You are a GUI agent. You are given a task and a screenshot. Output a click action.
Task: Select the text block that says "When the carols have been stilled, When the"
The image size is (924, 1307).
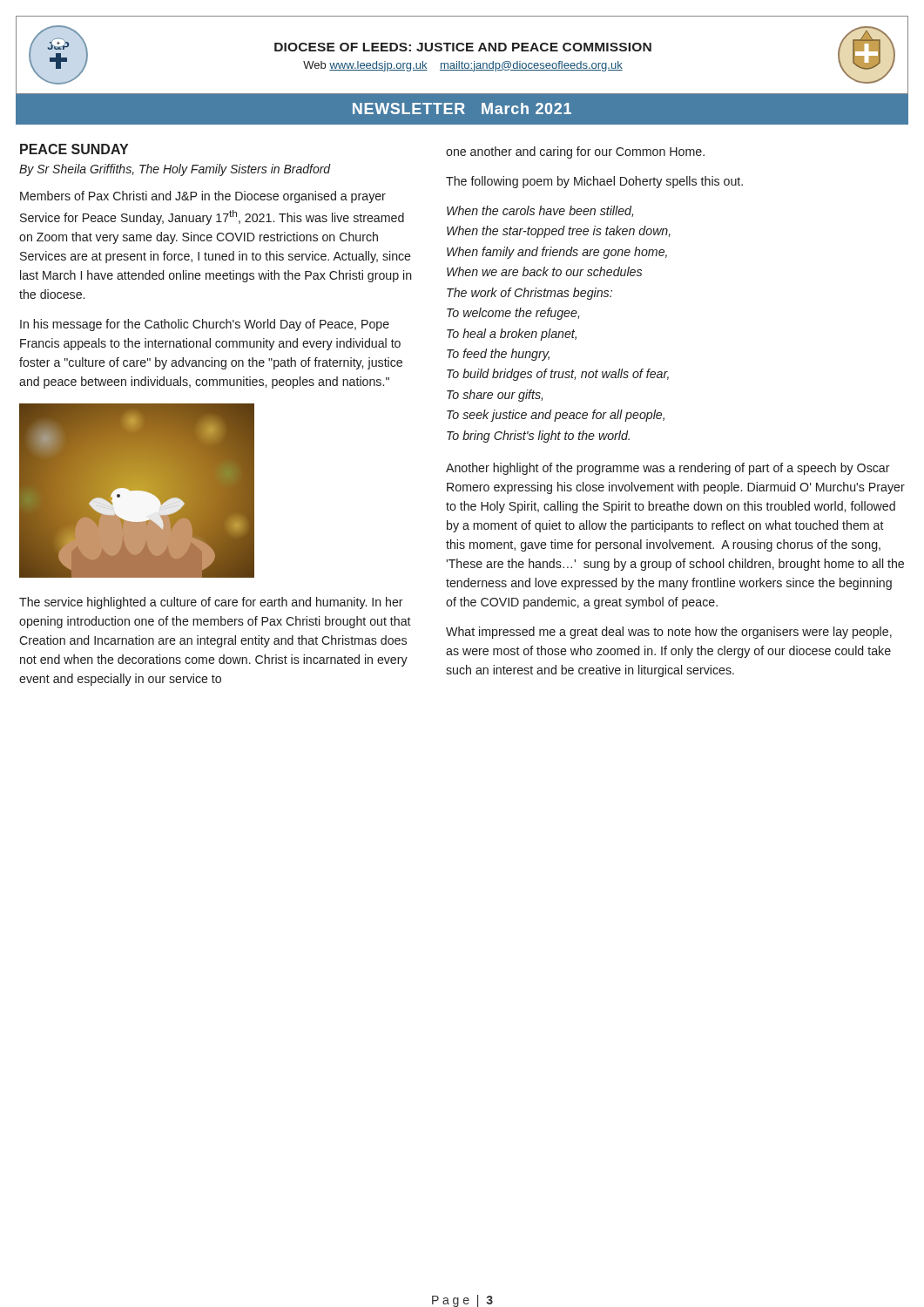pos(559,323)
